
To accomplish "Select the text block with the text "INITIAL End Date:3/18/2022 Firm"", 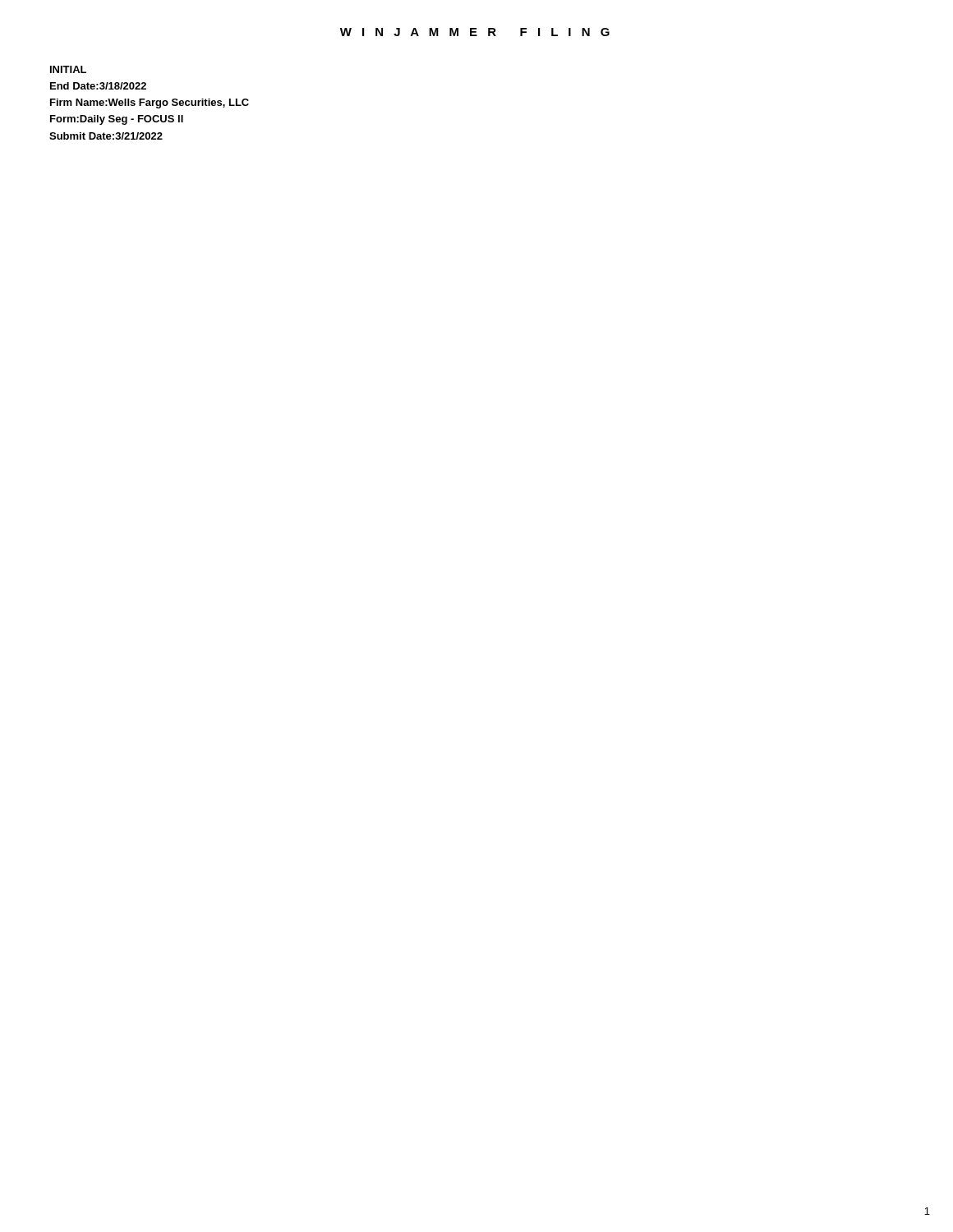I will click(149, 103).
